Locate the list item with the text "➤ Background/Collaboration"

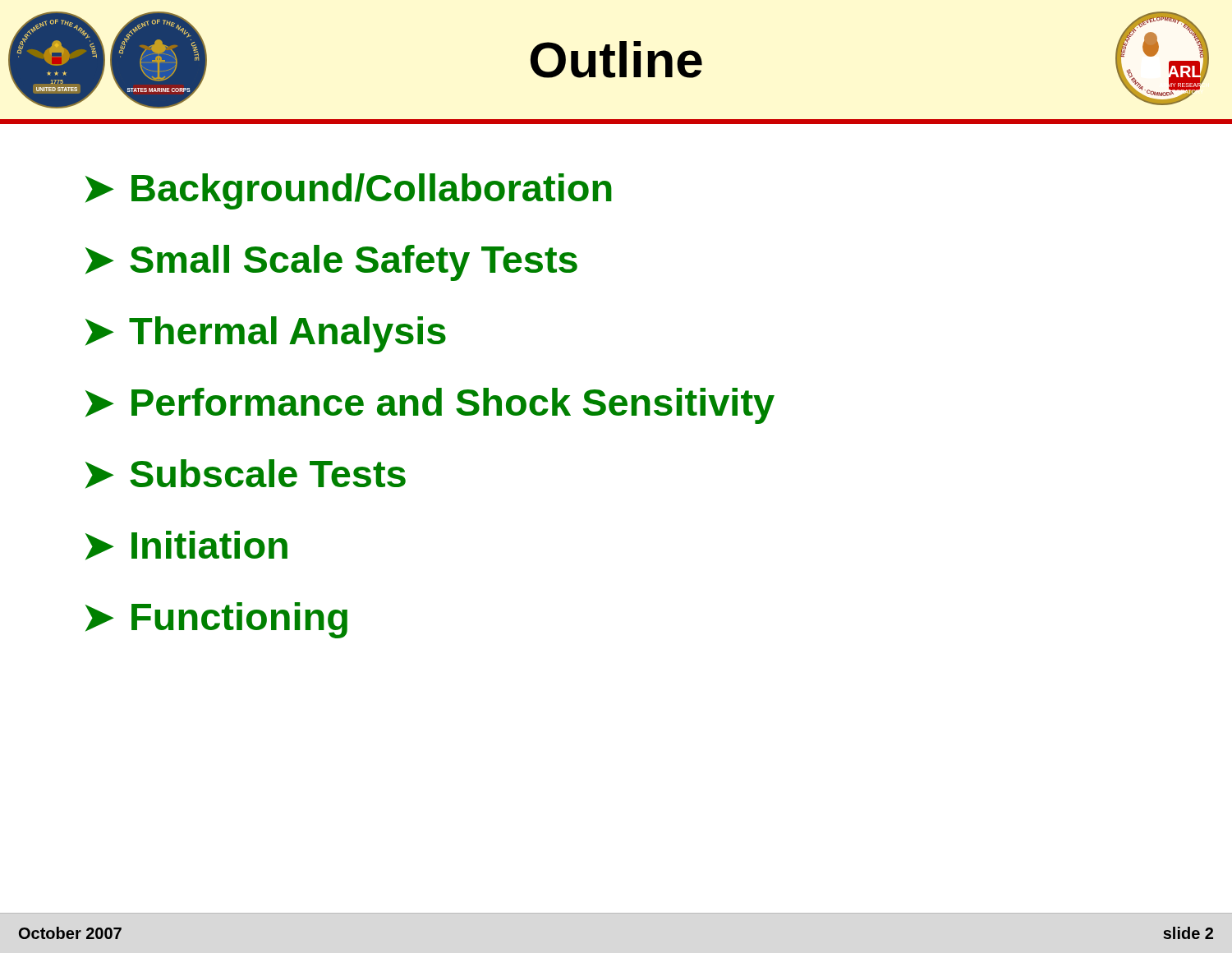348,188
